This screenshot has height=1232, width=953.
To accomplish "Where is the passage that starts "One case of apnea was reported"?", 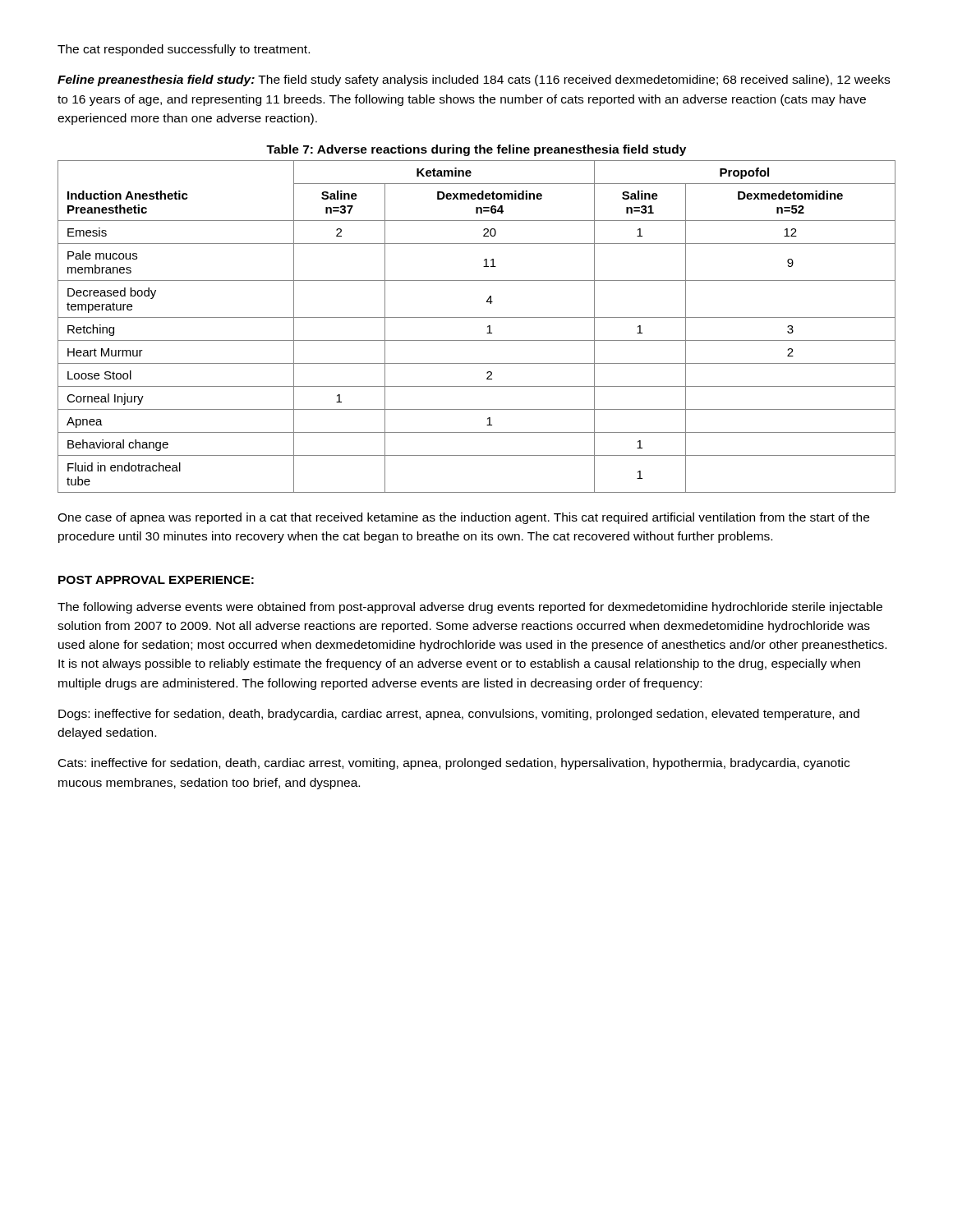I will pyautogui.click(x=464, y=527).
